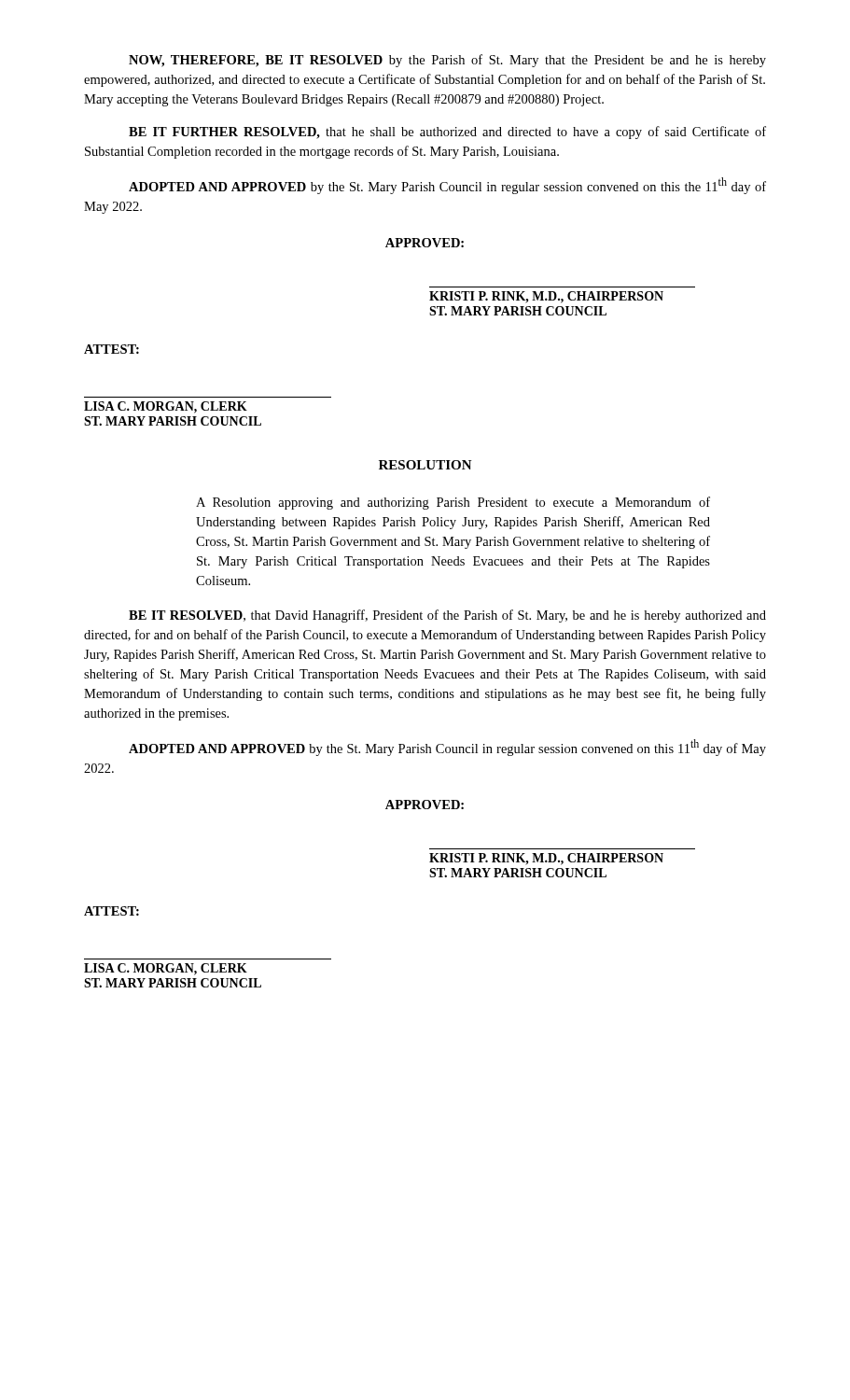
Task: Select the text starting "NOW, THEREFORE, BE IT RESOLVED"
Action: tap(425, 80)
